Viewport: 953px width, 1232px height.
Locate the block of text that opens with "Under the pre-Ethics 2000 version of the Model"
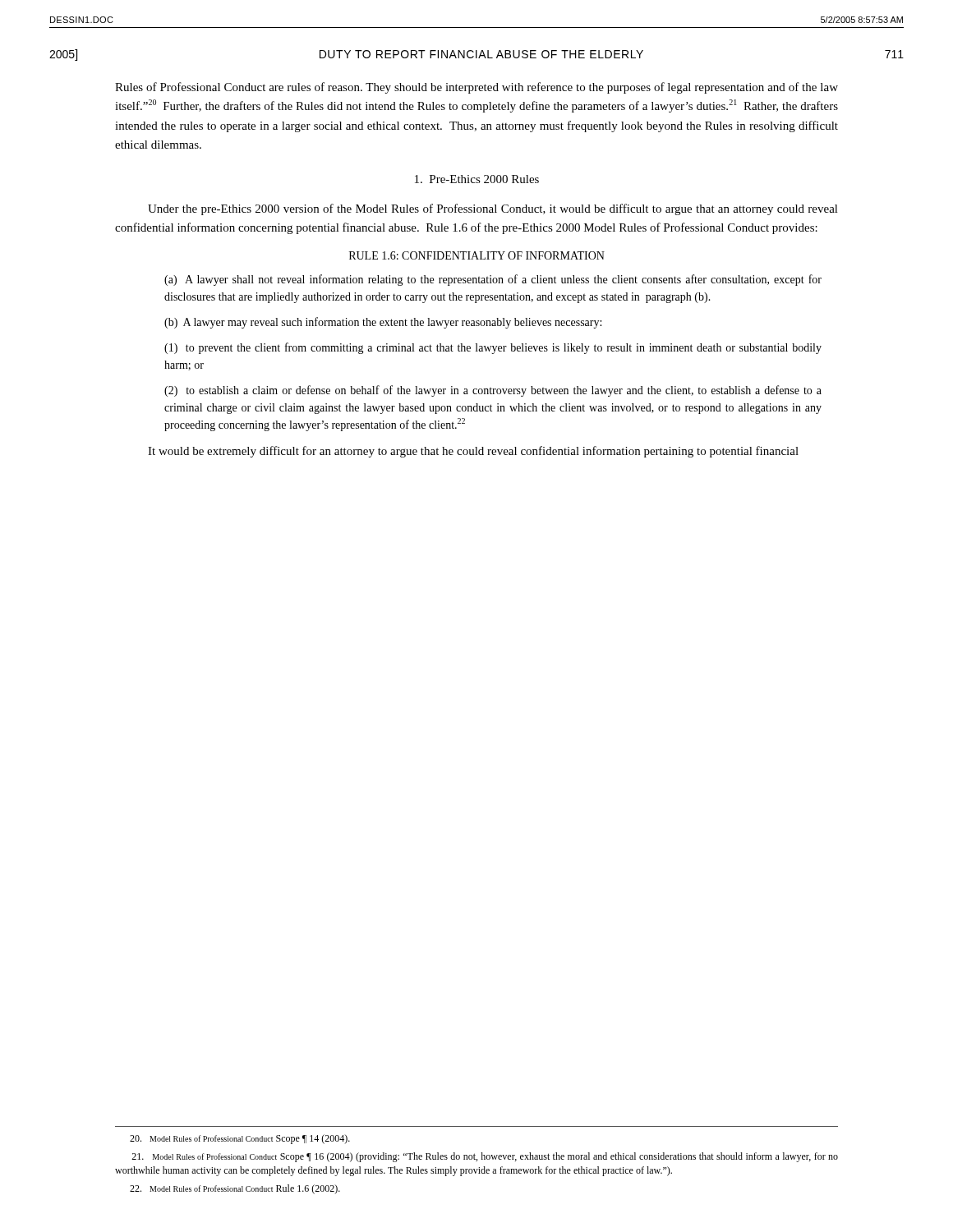pos(476,218)
